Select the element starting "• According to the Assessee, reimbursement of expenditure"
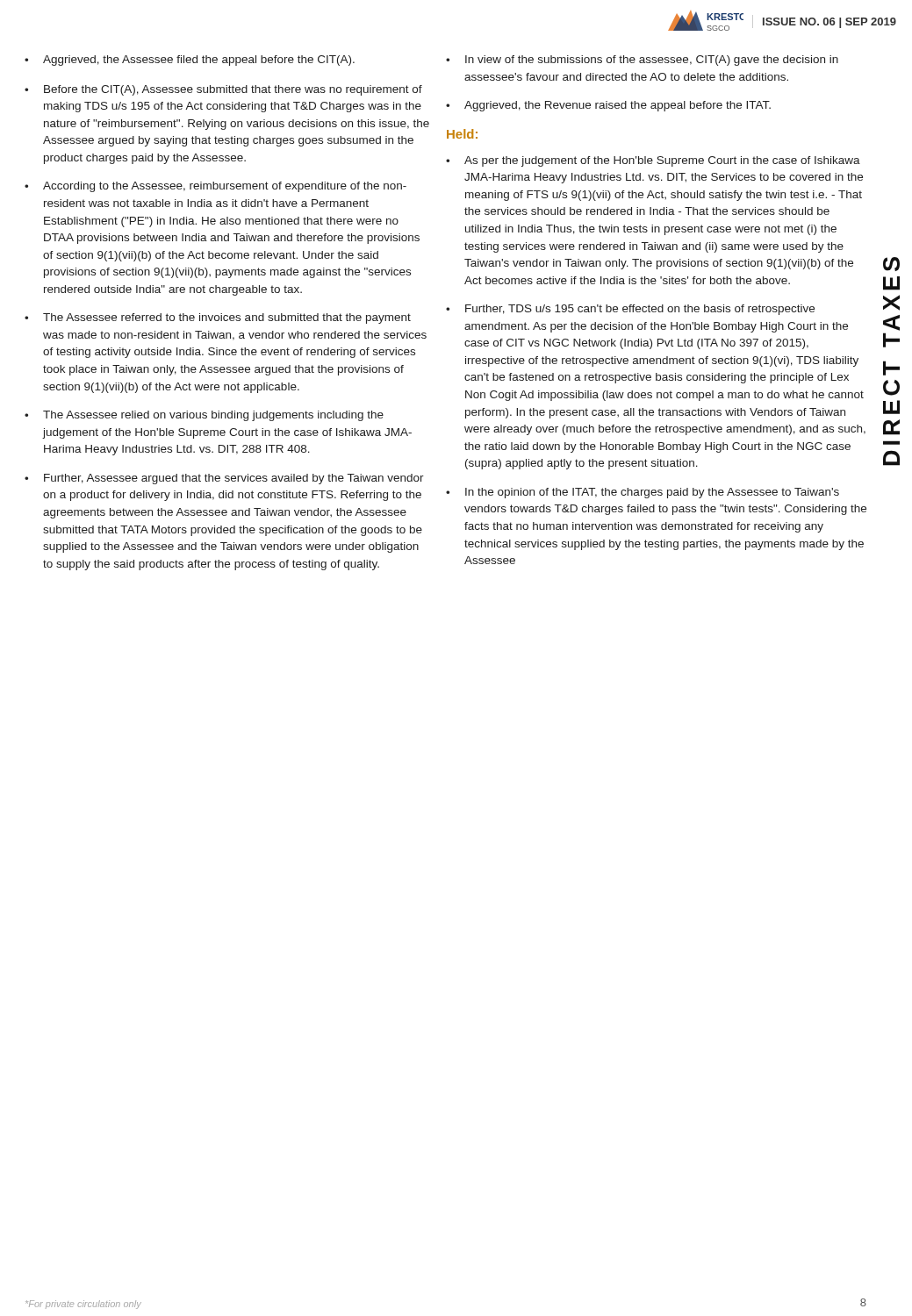 [227, 238]
